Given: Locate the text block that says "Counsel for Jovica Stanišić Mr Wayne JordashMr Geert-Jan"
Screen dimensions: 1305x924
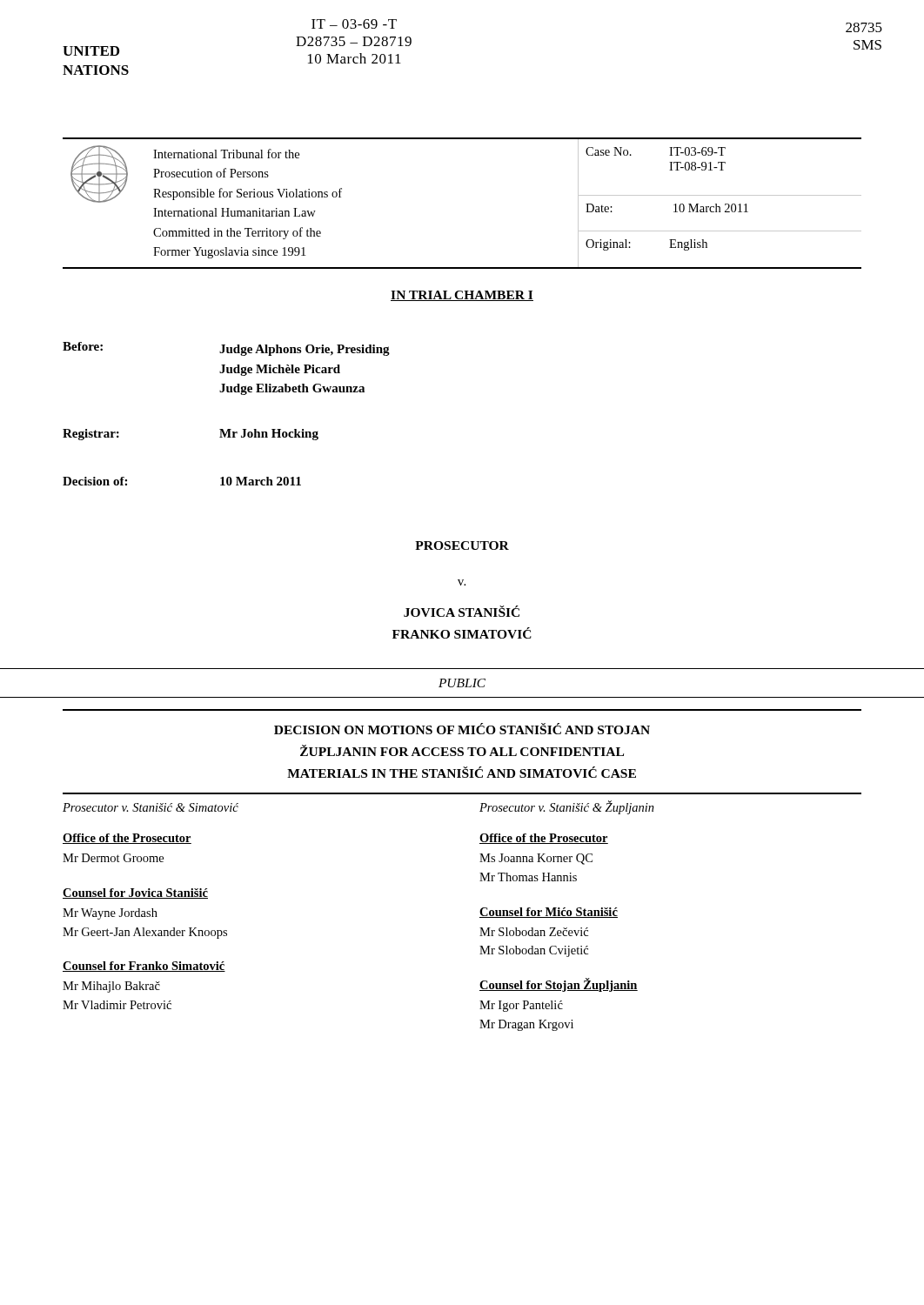Looking at the screenshot, I should click(x=135, y=893).
